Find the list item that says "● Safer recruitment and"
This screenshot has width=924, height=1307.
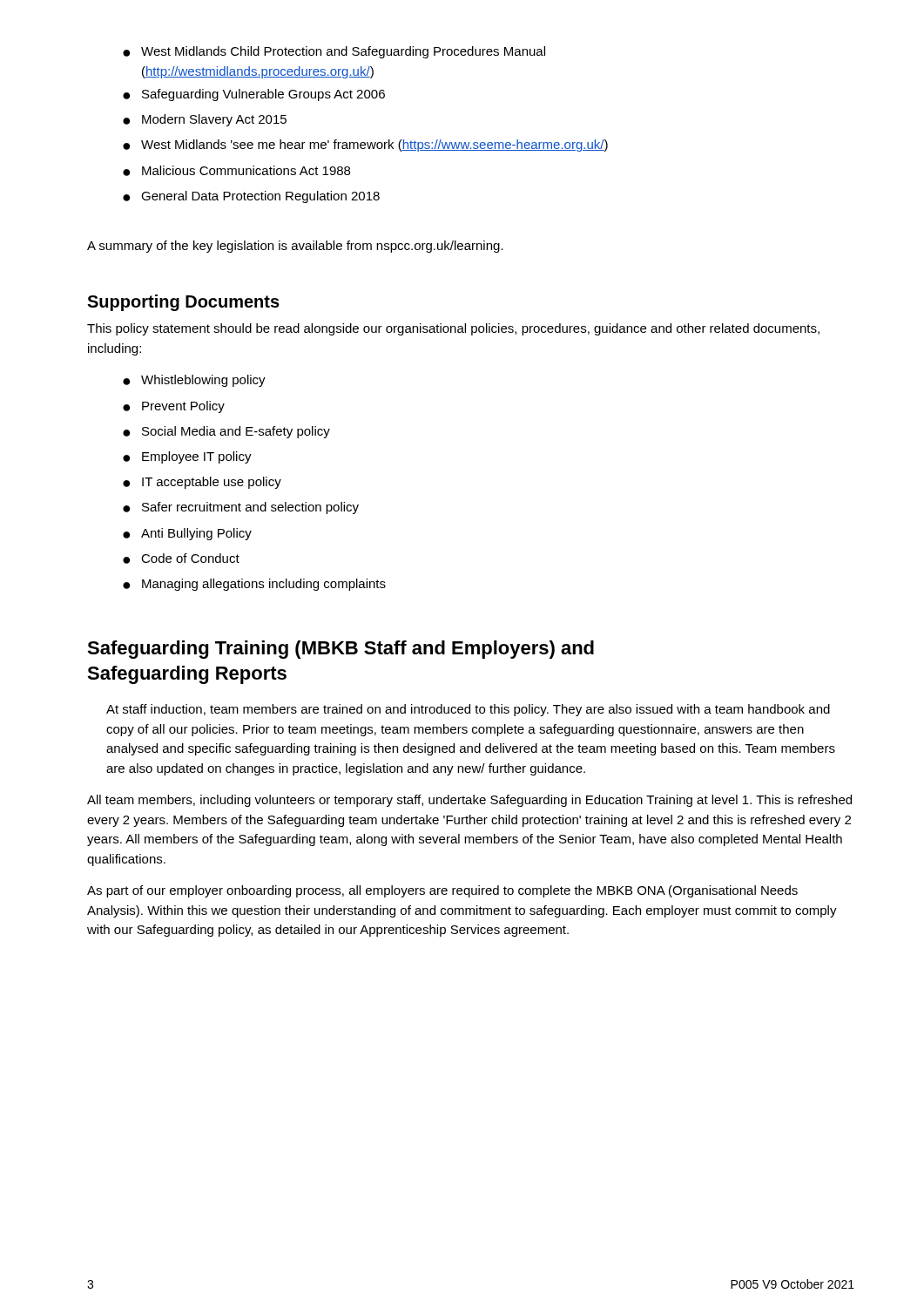[241, 508]
